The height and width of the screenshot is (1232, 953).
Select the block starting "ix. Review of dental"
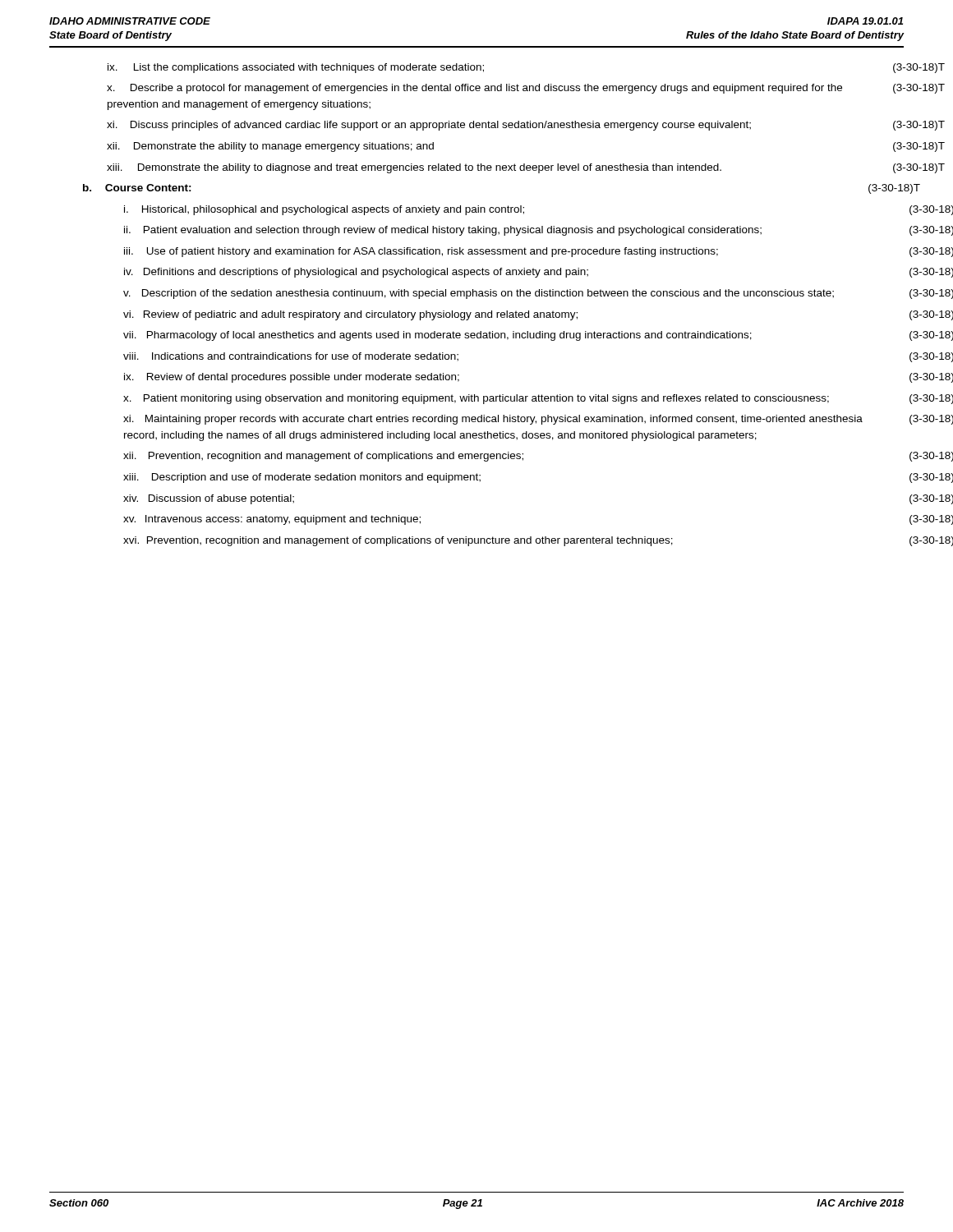[x=304, y=377]
